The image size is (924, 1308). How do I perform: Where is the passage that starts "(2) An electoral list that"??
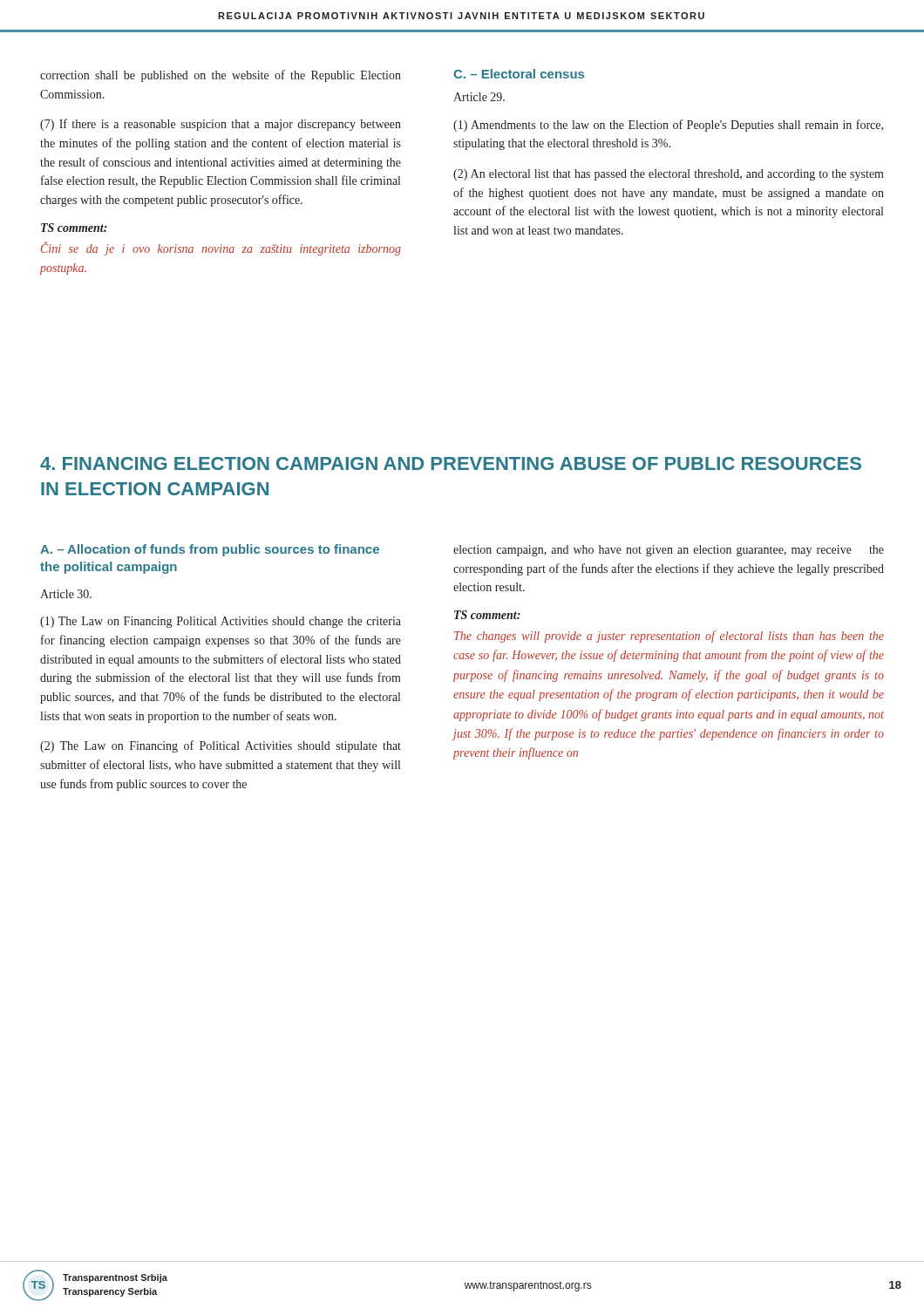(669, 202)
